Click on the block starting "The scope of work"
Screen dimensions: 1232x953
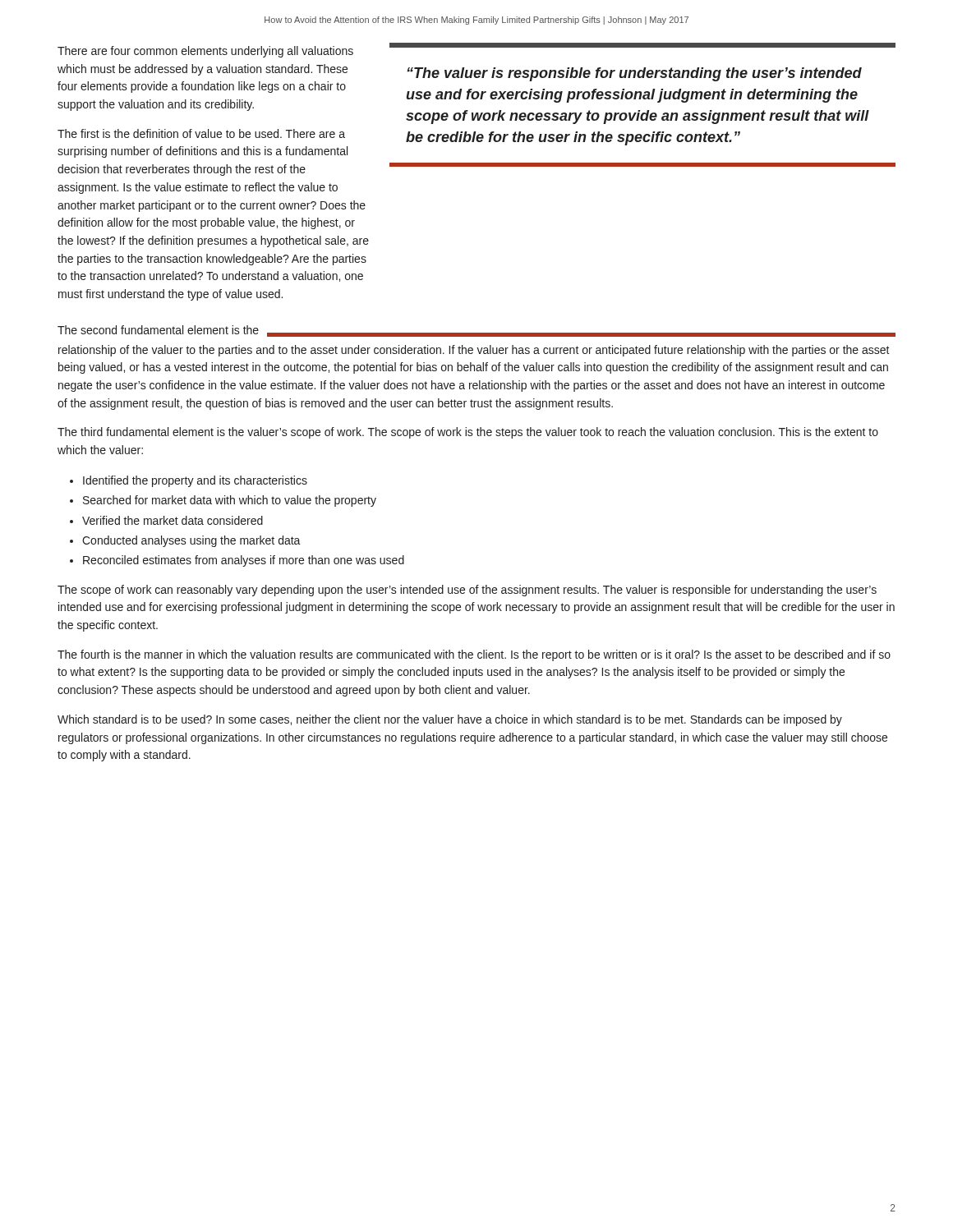tap(476, 608)
